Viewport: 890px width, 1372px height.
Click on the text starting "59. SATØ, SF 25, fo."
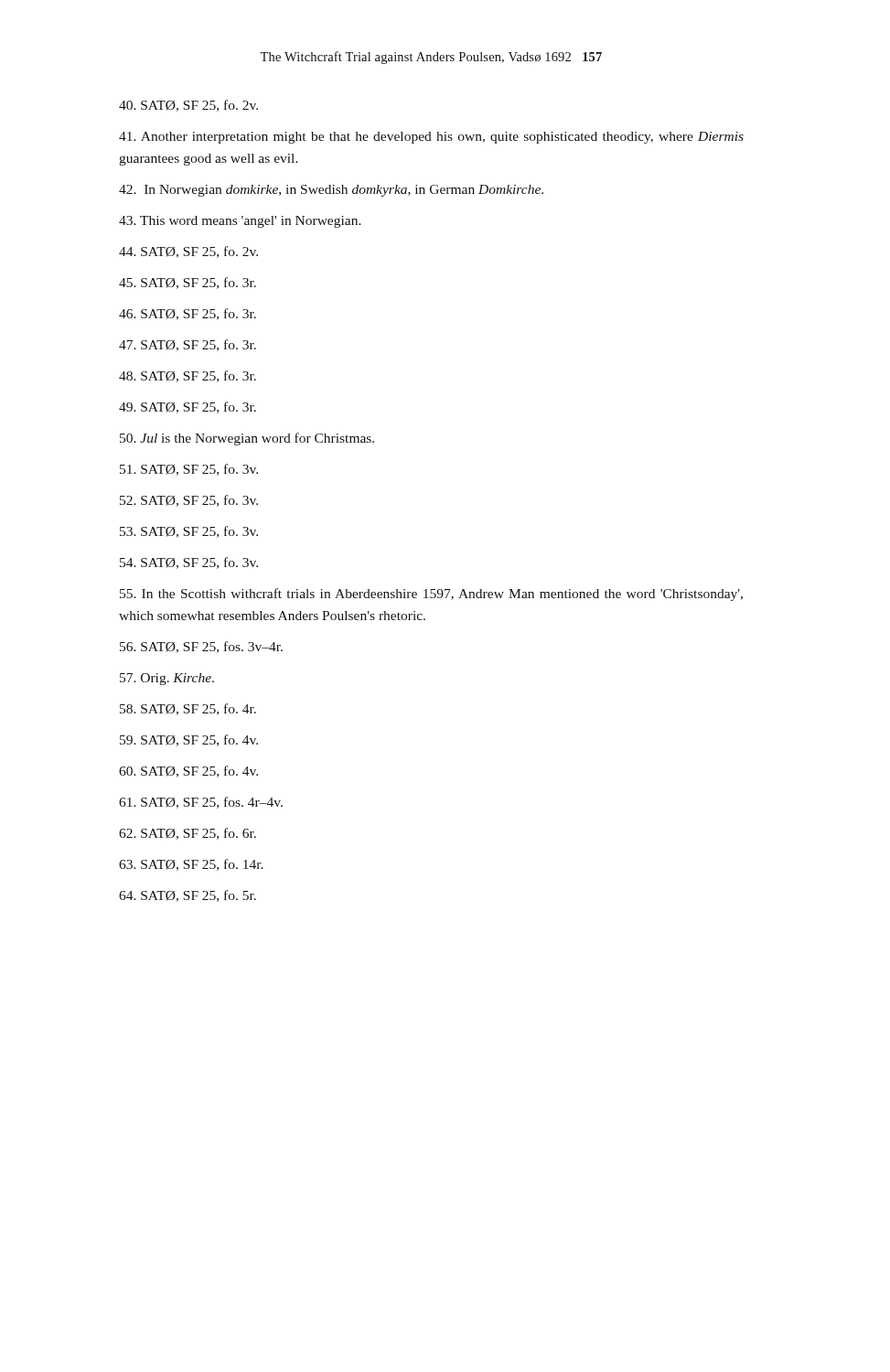pyautogui.click(x=189, y=740)
